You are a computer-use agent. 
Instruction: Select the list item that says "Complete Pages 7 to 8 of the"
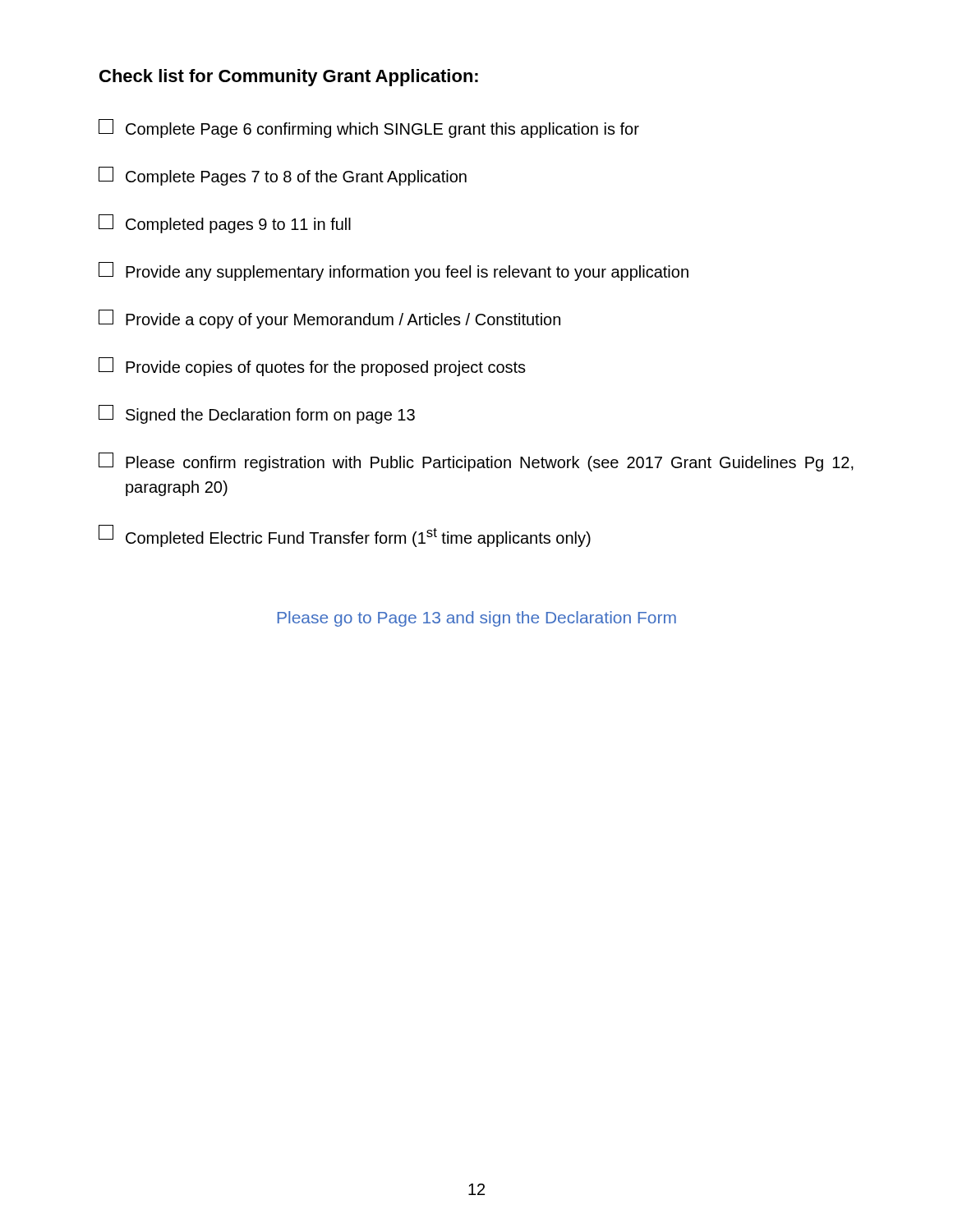(476, 177)
